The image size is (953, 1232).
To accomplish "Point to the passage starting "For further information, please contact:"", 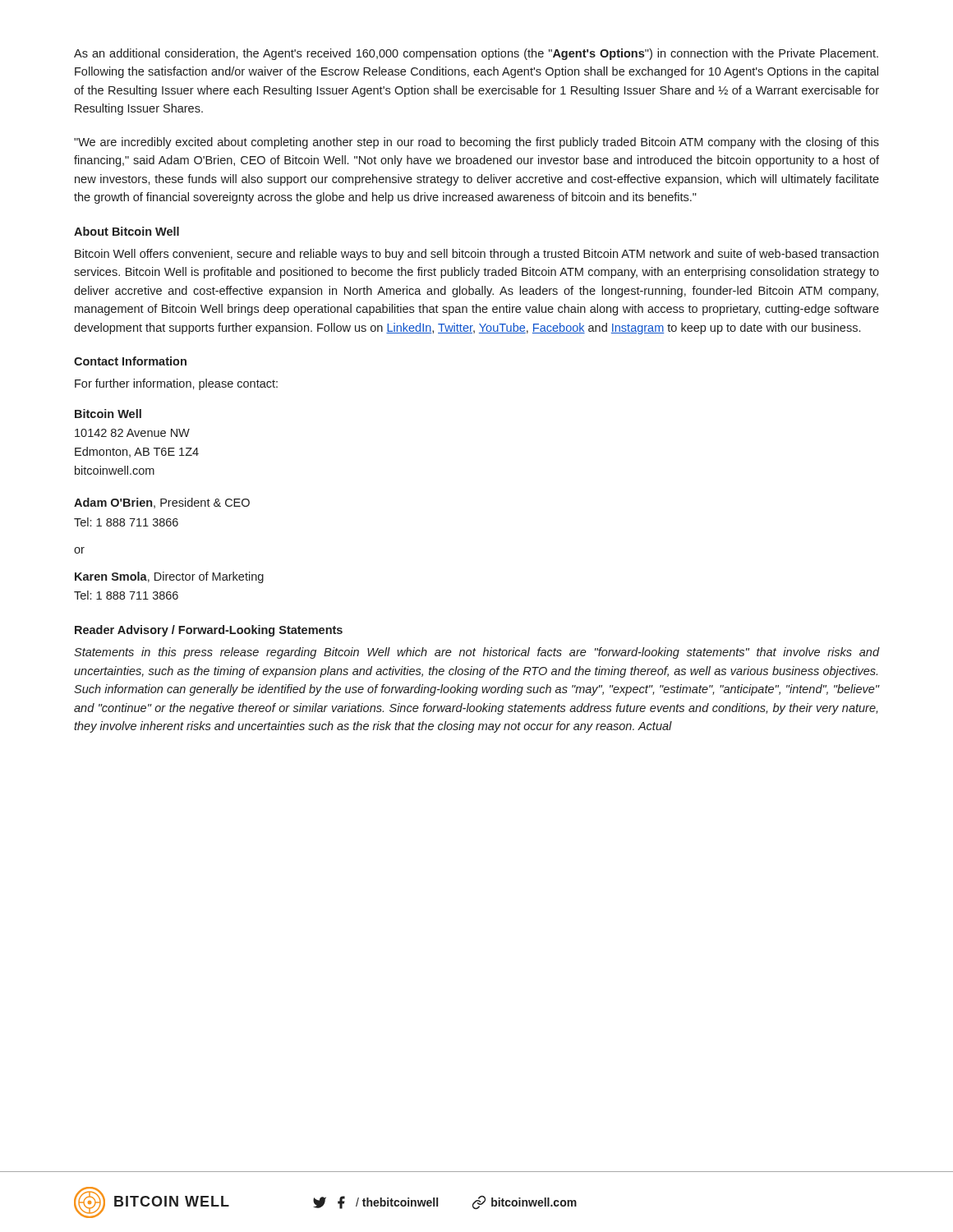I will click(x=176, y=384).
